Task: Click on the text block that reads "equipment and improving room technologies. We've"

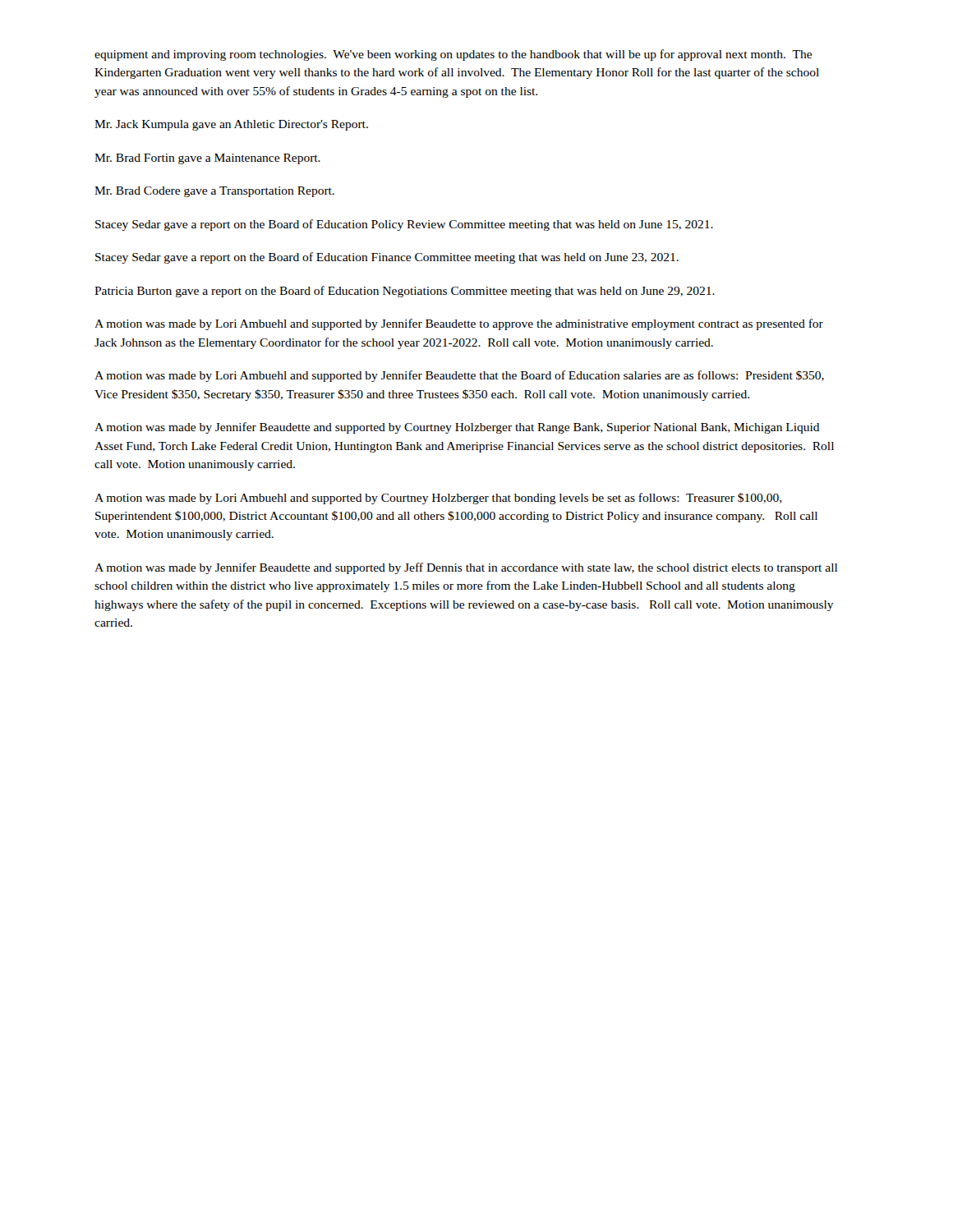Action: point(457,72)
